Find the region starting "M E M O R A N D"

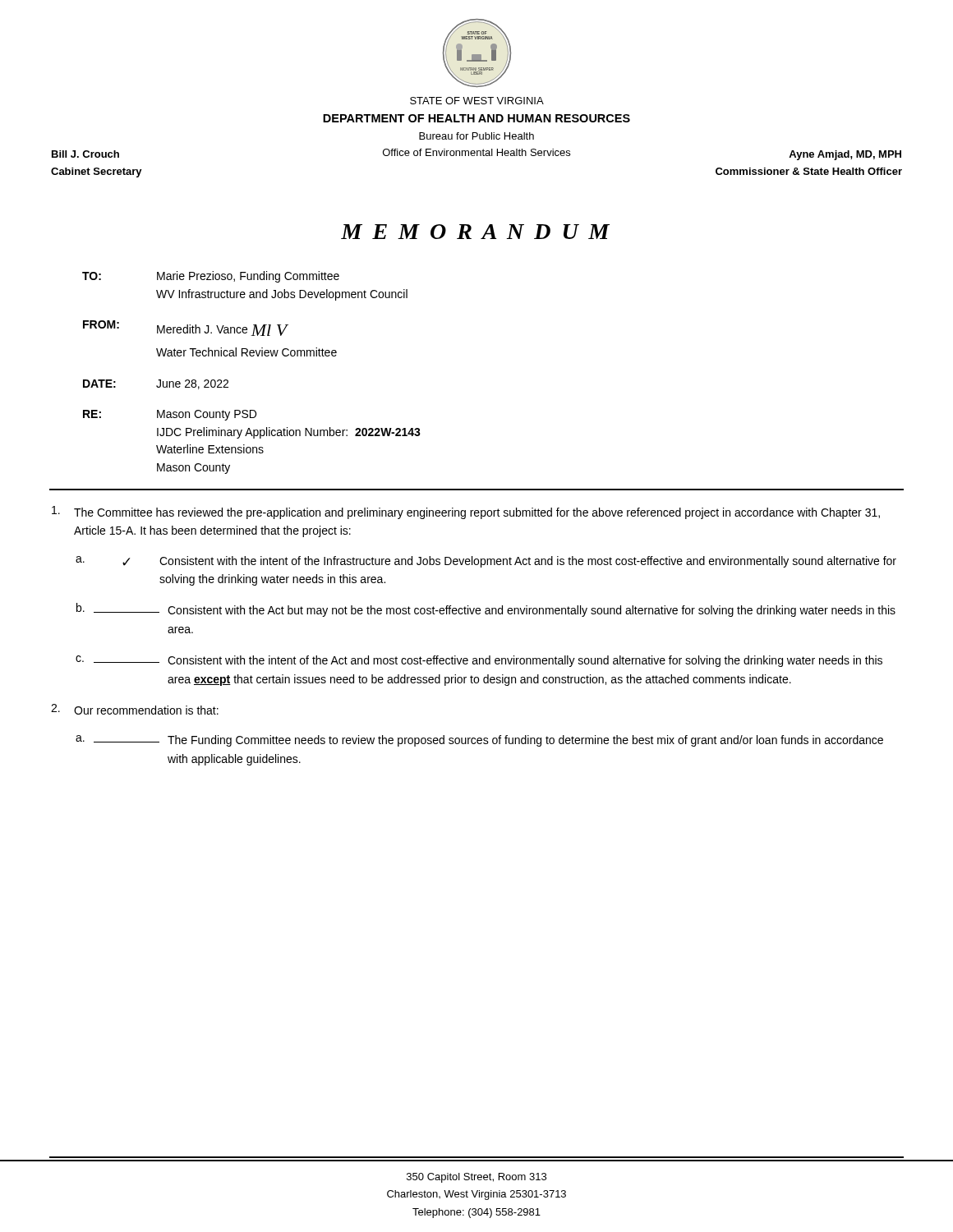pyautogui.click(x=476, y=231)
